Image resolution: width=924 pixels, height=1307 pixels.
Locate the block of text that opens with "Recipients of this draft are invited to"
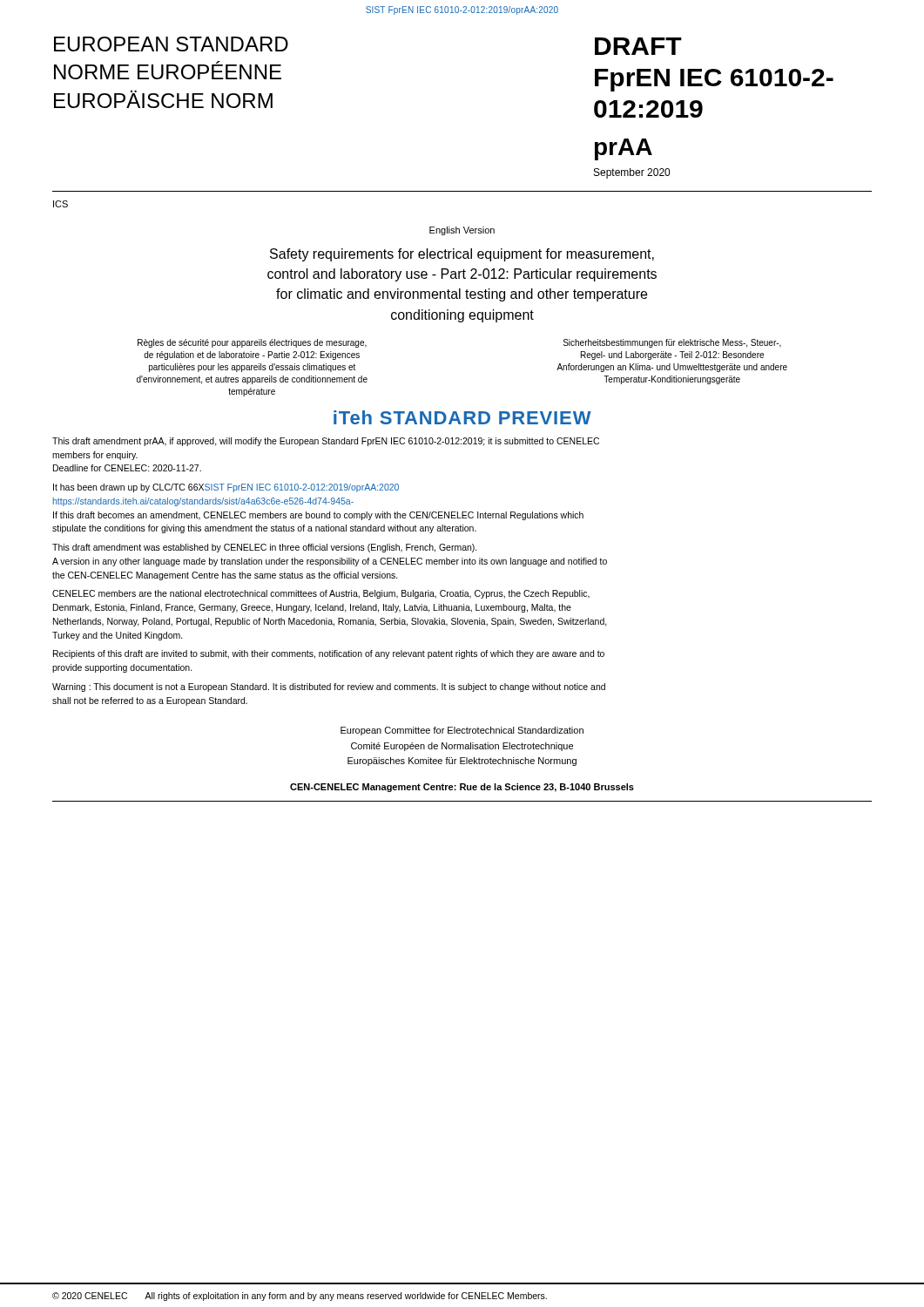329,661
